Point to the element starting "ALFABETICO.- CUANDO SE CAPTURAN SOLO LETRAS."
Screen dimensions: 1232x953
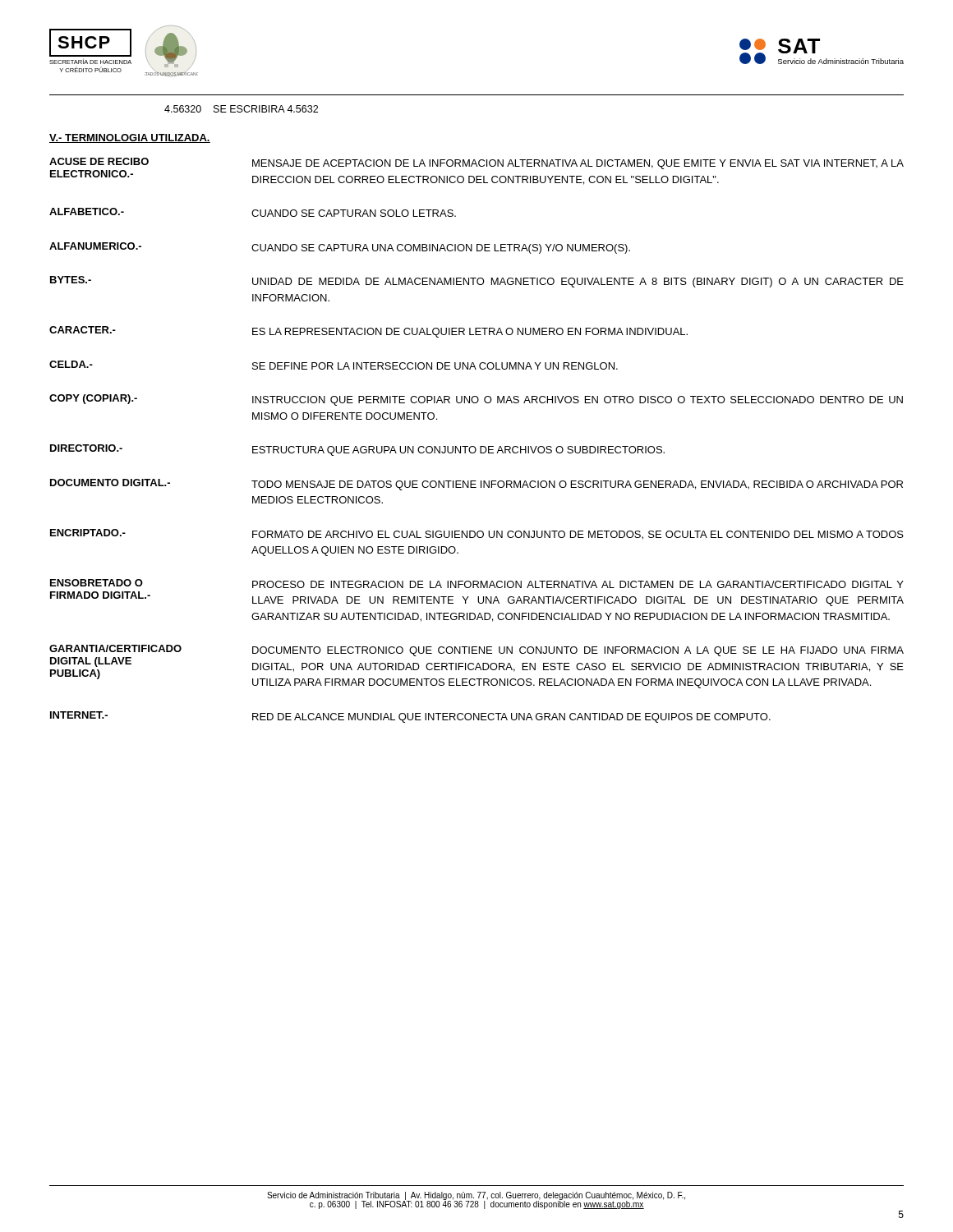[253, 212]
